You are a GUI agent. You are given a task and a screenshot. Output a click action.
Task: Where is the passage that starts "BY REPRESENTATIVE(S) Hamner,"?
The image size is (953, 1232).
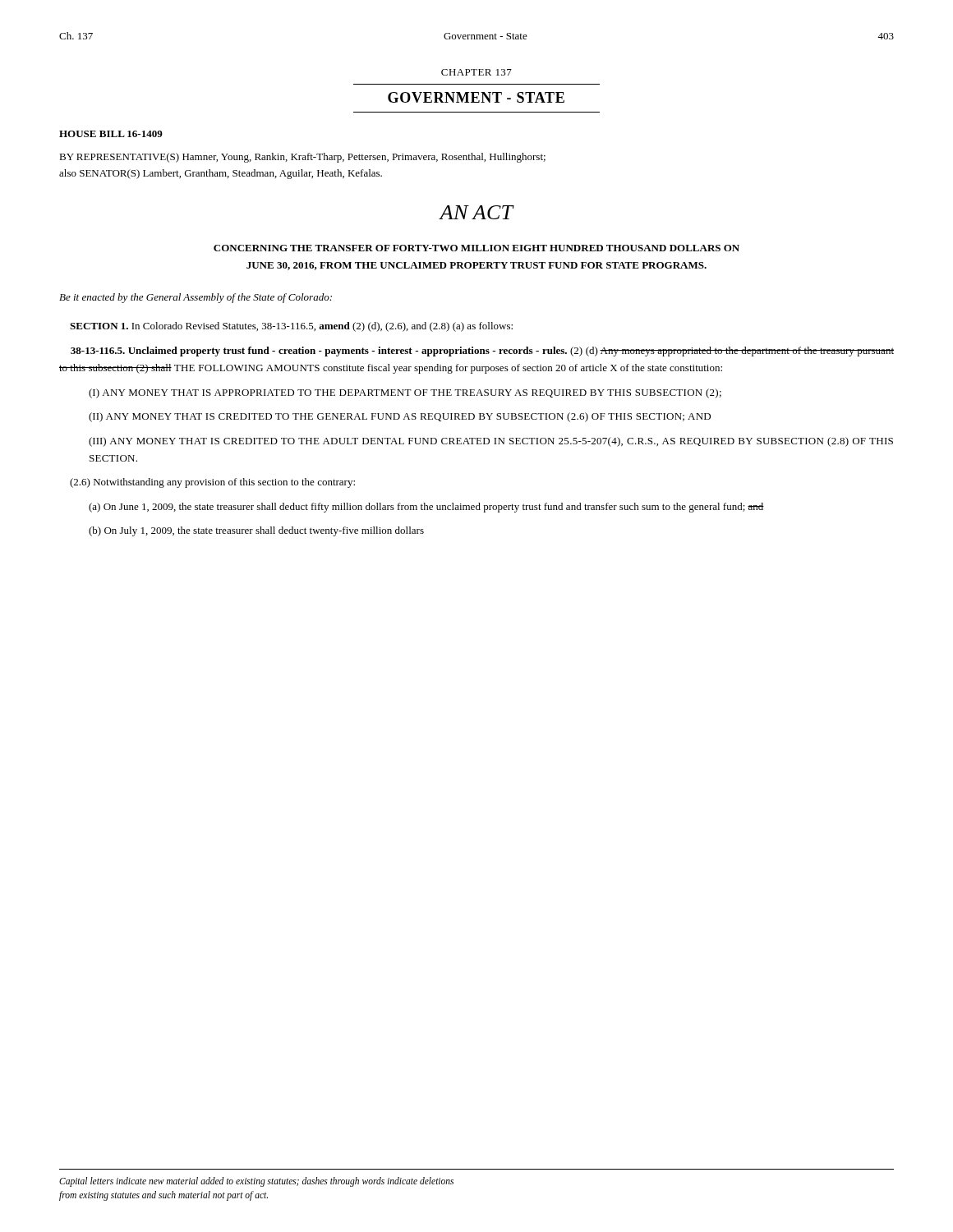pyautogui.click(x=303, y=164)
